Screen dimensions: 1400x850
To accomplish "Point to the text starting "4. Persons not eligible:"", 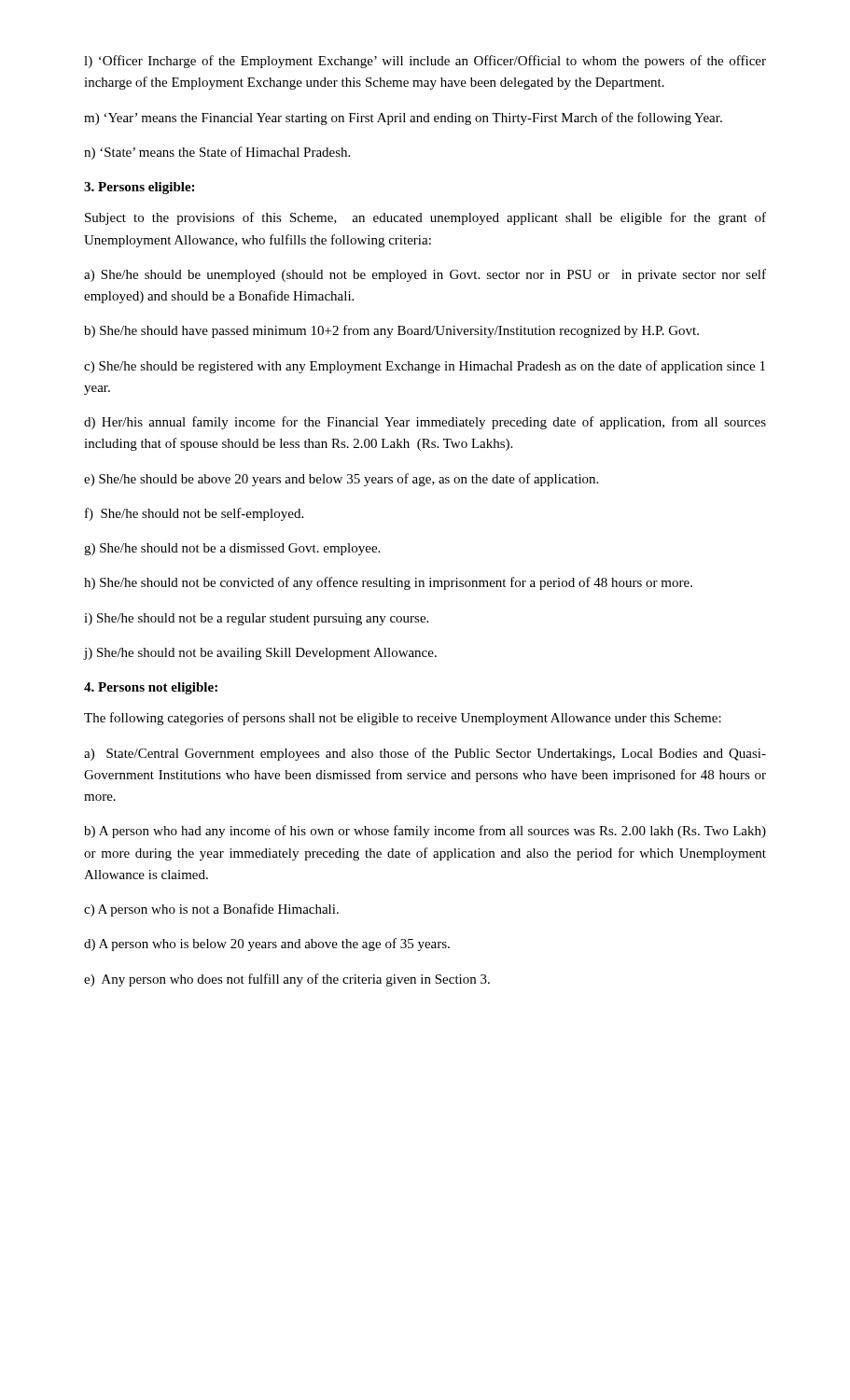I will [x=151, y=687].
